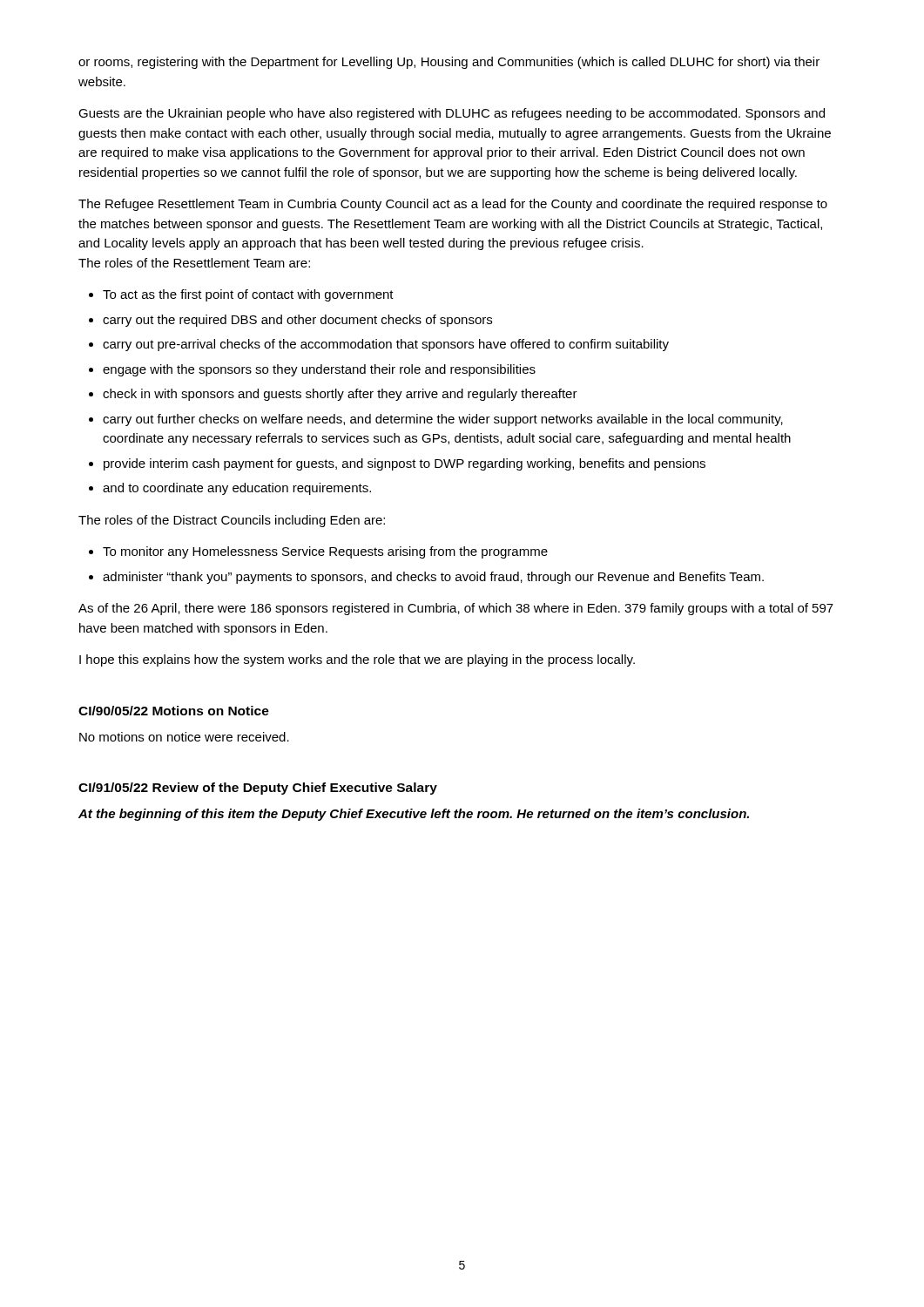The width and height of the screenshot is (924, 1307).
Task: Where is the passage that starts "The roles of the Distract Councils including Eden"?
Action: [x=232, y=519]
